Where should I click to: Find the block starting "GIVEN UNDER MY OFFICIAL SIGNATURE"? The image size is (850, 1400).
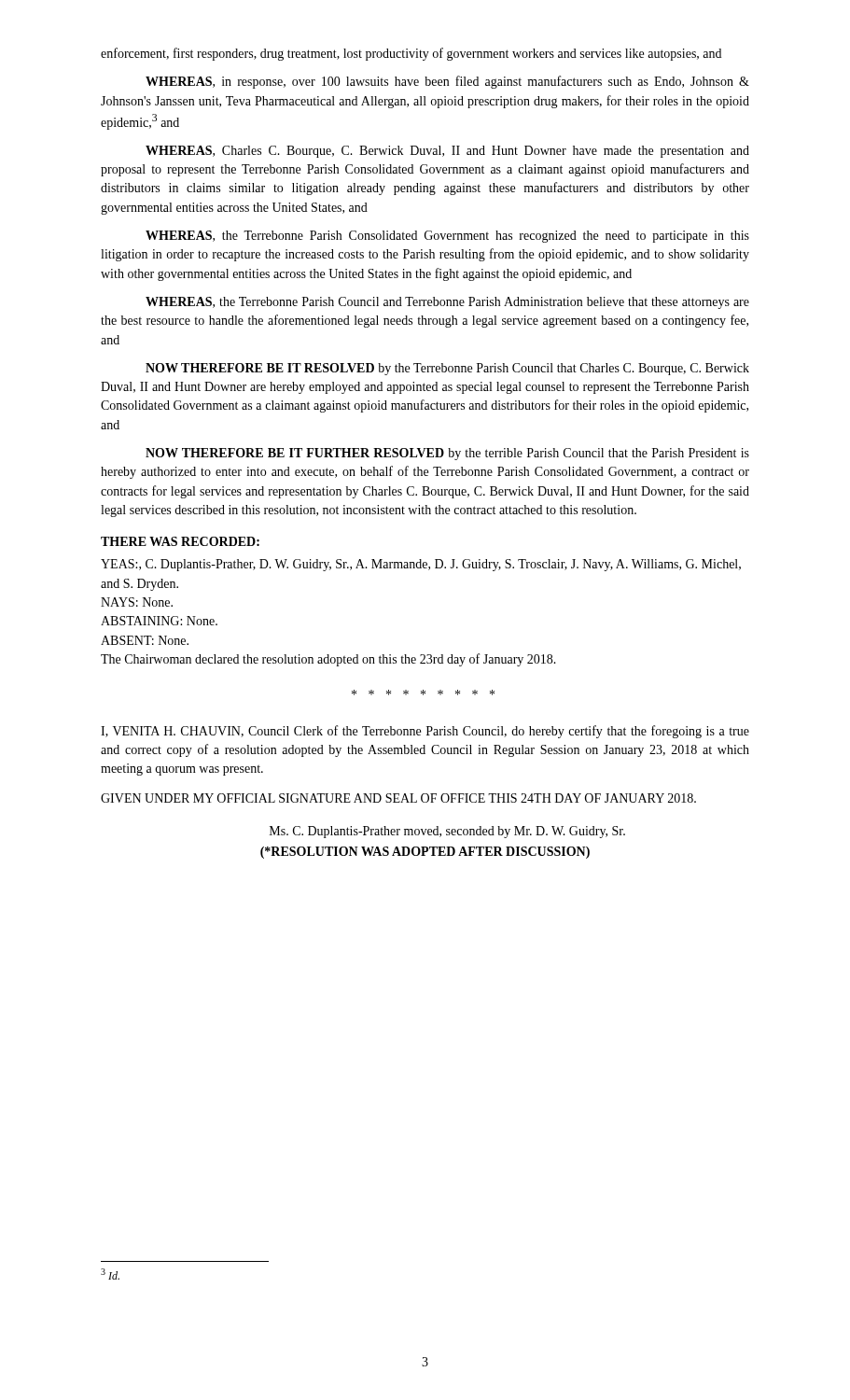coord(425,799)
